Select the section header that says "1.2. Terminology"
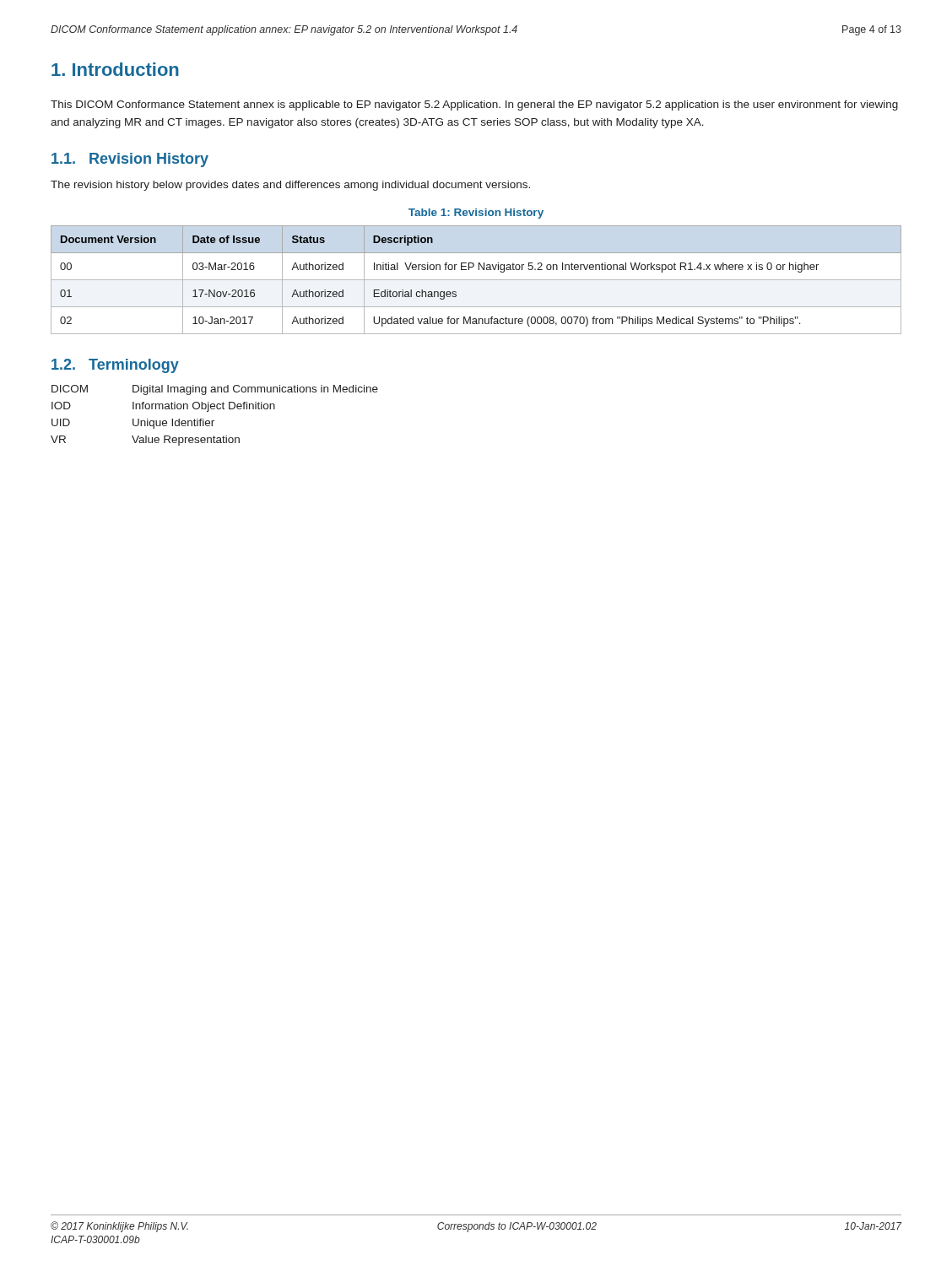The image size is (952, 1266). (115, 366)
